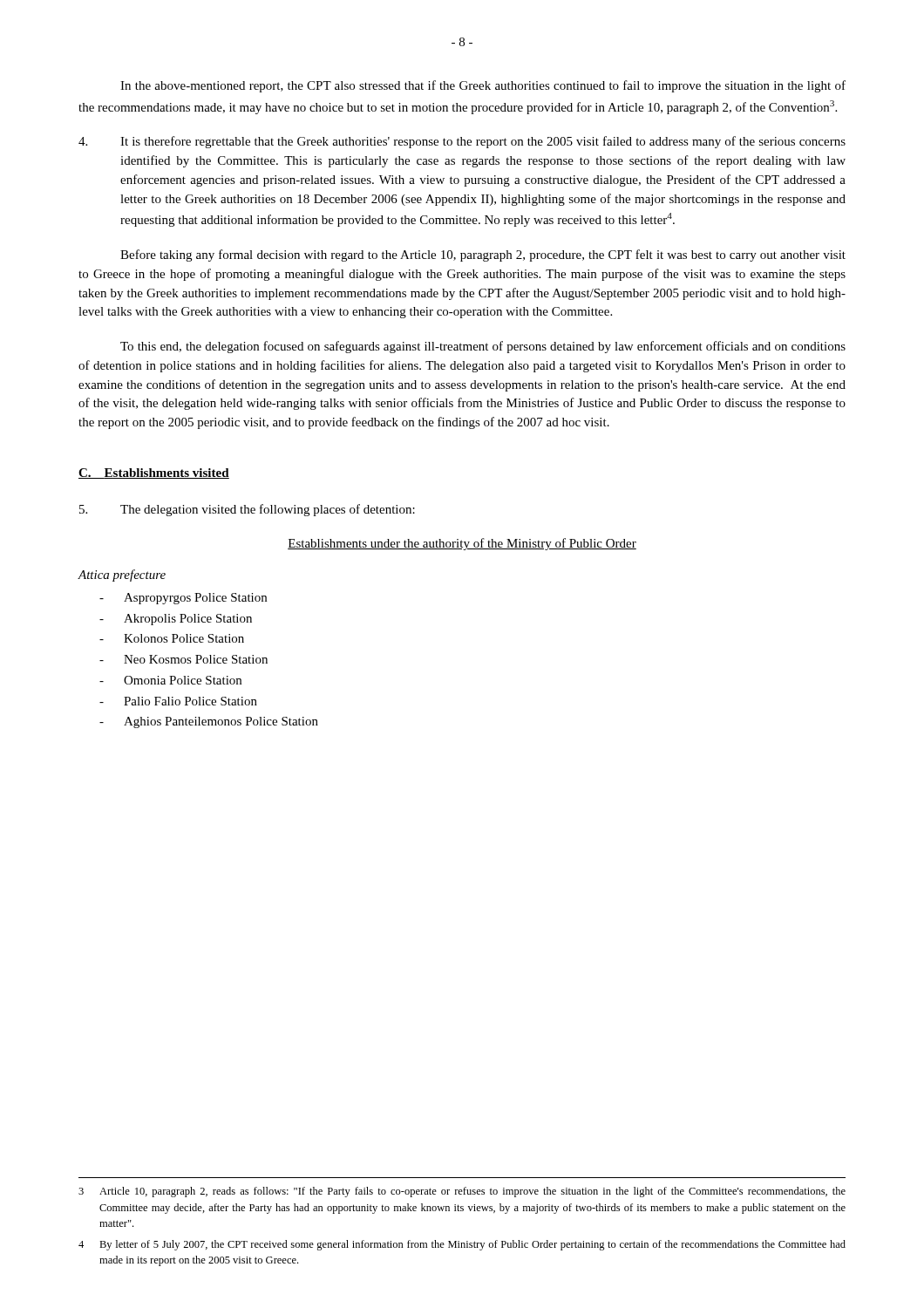Click the passage that begins "4 By letter of 5"
924x1308 pixels.
462,1252
